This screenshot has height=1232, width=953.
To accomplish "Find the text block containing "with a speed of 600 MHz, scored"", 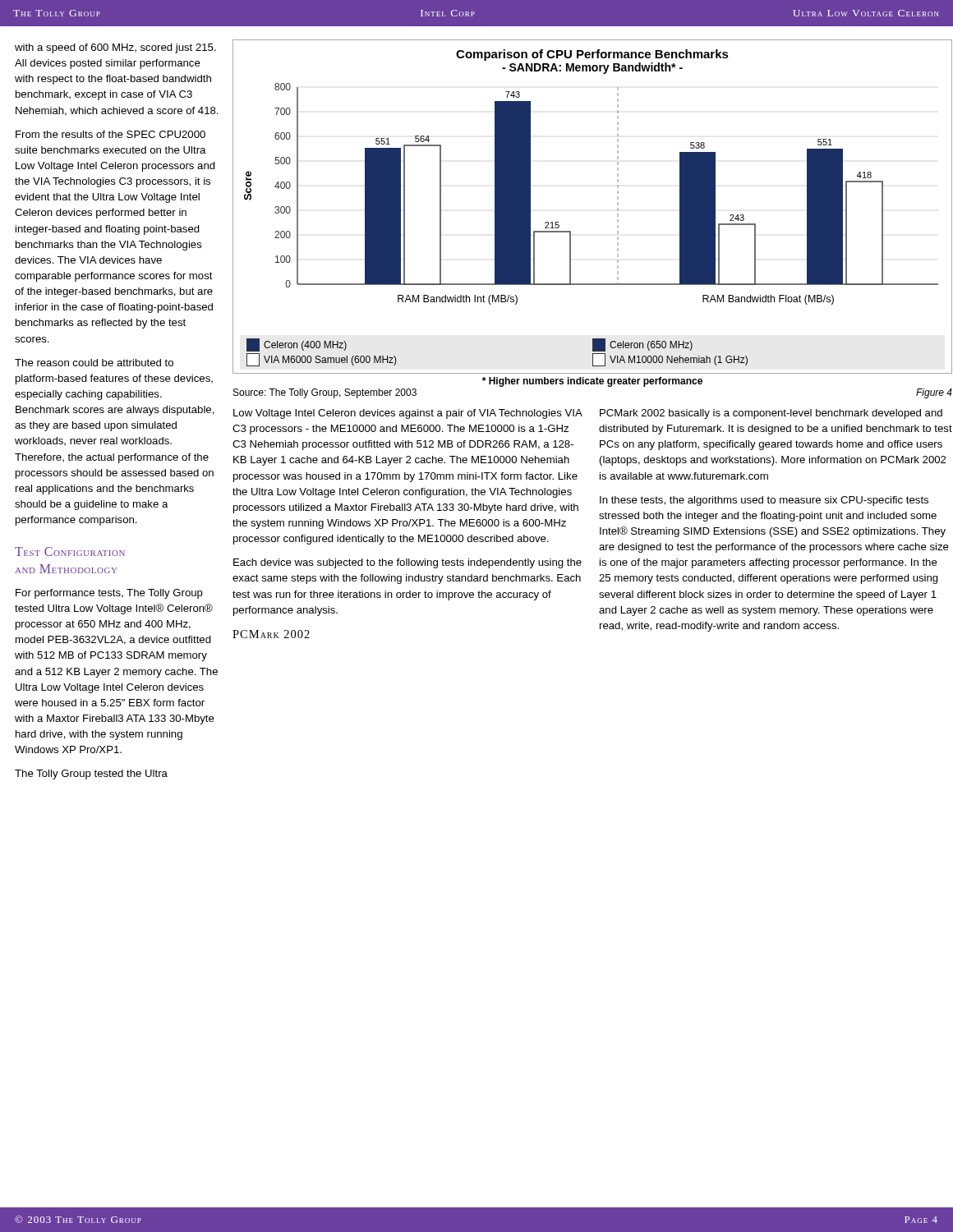I will coord(117,283).
